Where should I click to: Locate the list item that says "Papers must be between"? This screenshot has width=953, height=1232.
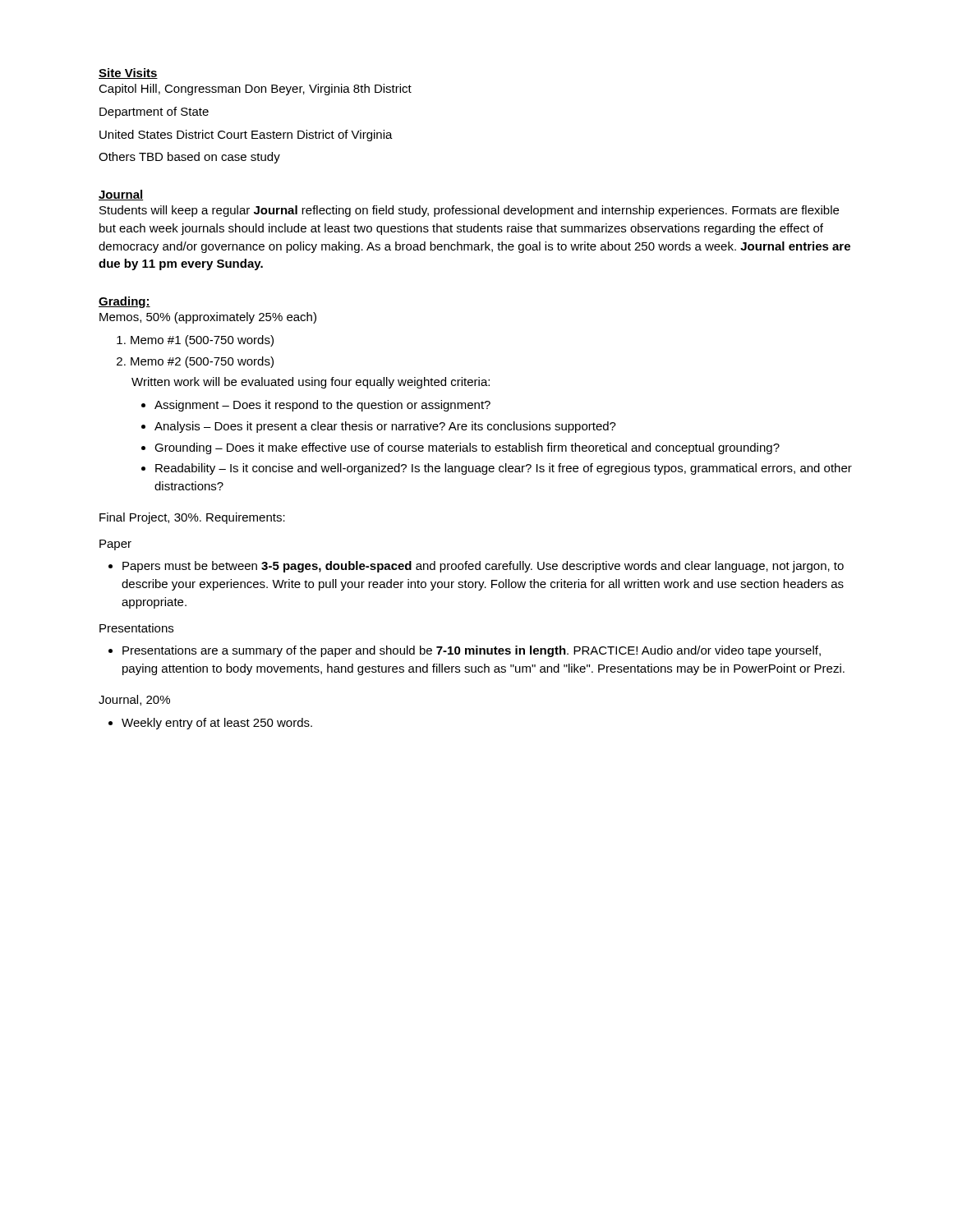tap(488, 584)
